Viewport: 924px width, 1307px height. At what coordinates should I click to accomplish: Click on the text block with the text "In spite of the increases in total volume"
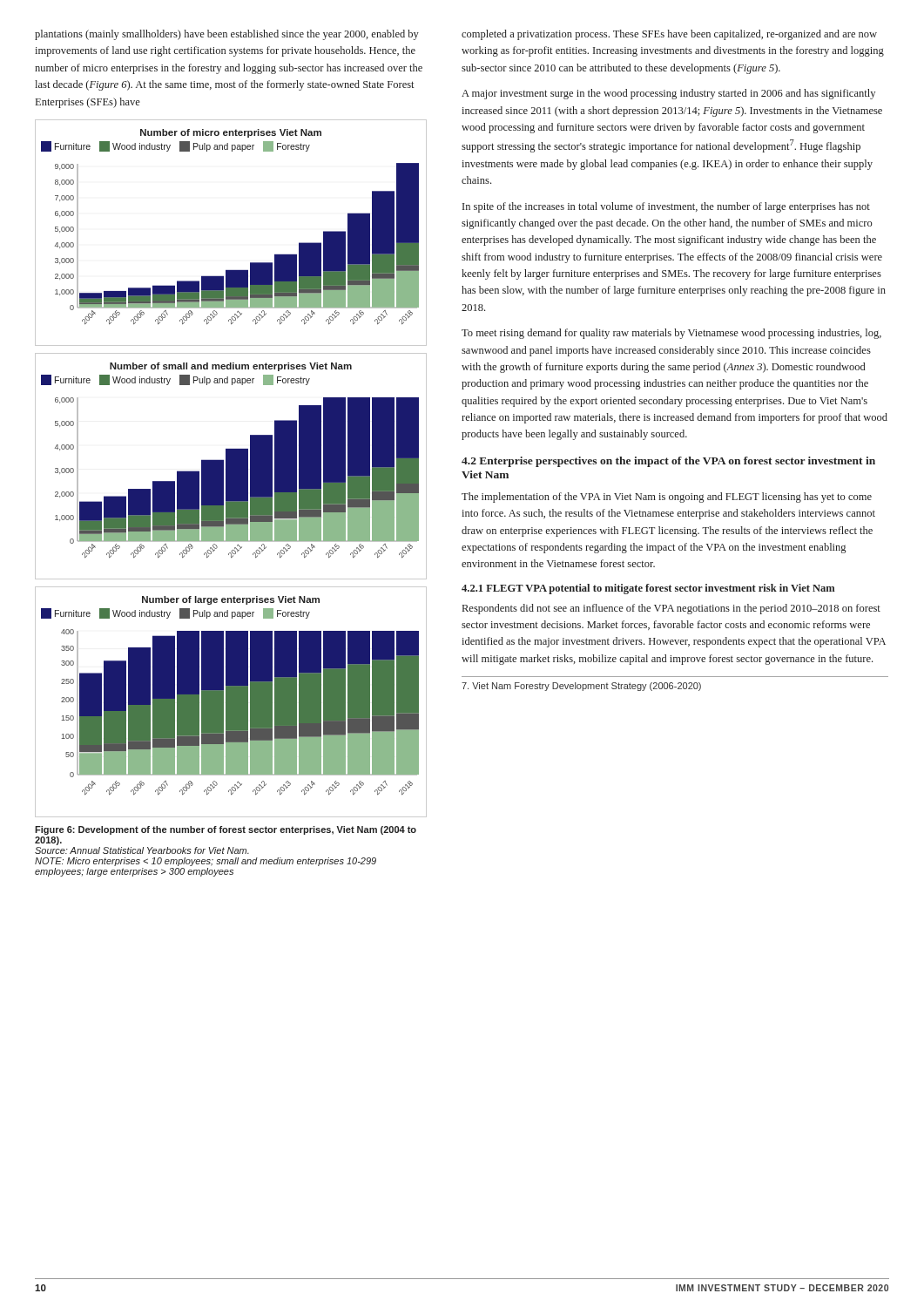coord(674,257)
